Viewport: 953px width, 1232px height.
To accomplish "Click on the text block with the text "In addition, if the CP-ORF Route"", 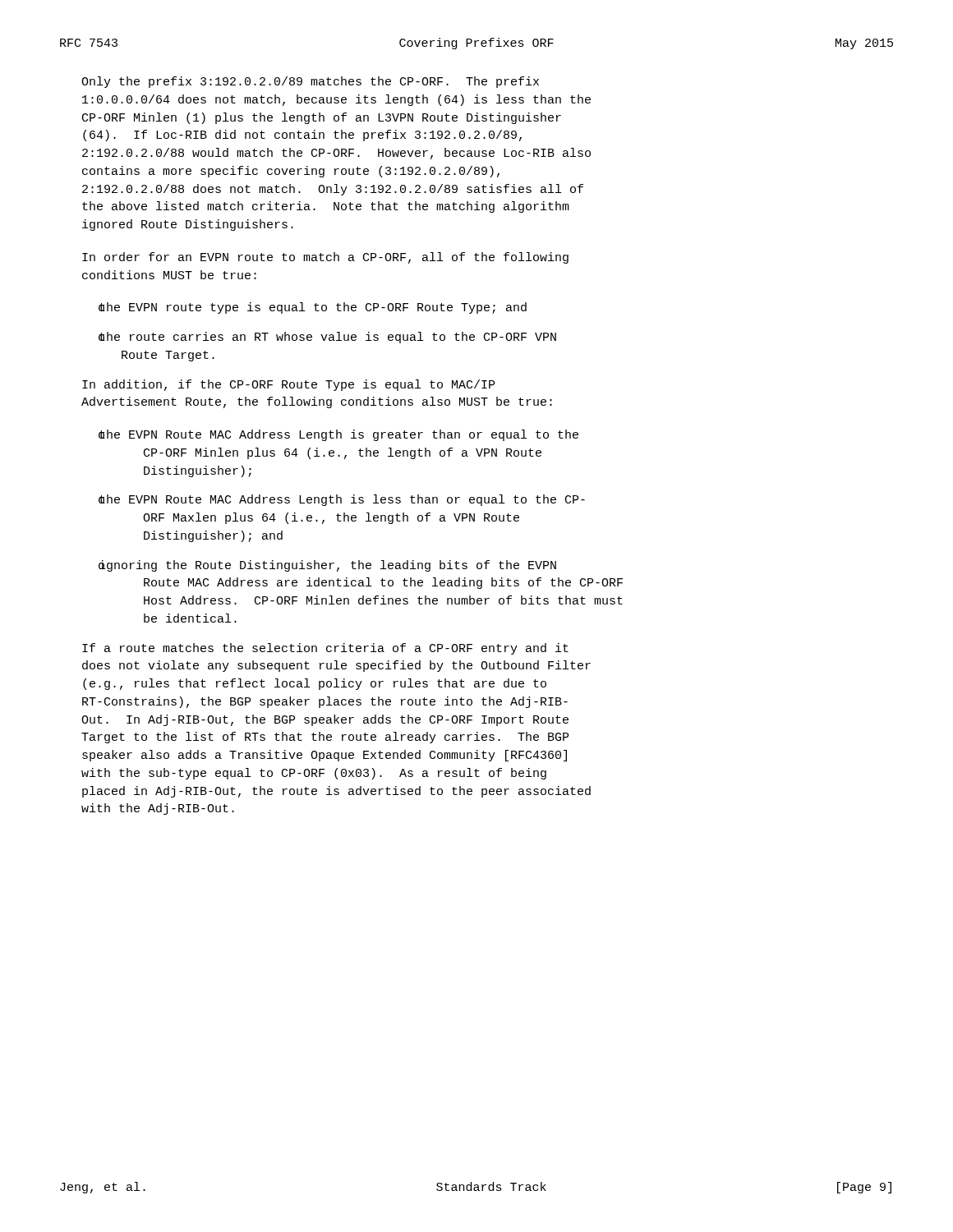I will pyautogui.click(x=307, y=394).
